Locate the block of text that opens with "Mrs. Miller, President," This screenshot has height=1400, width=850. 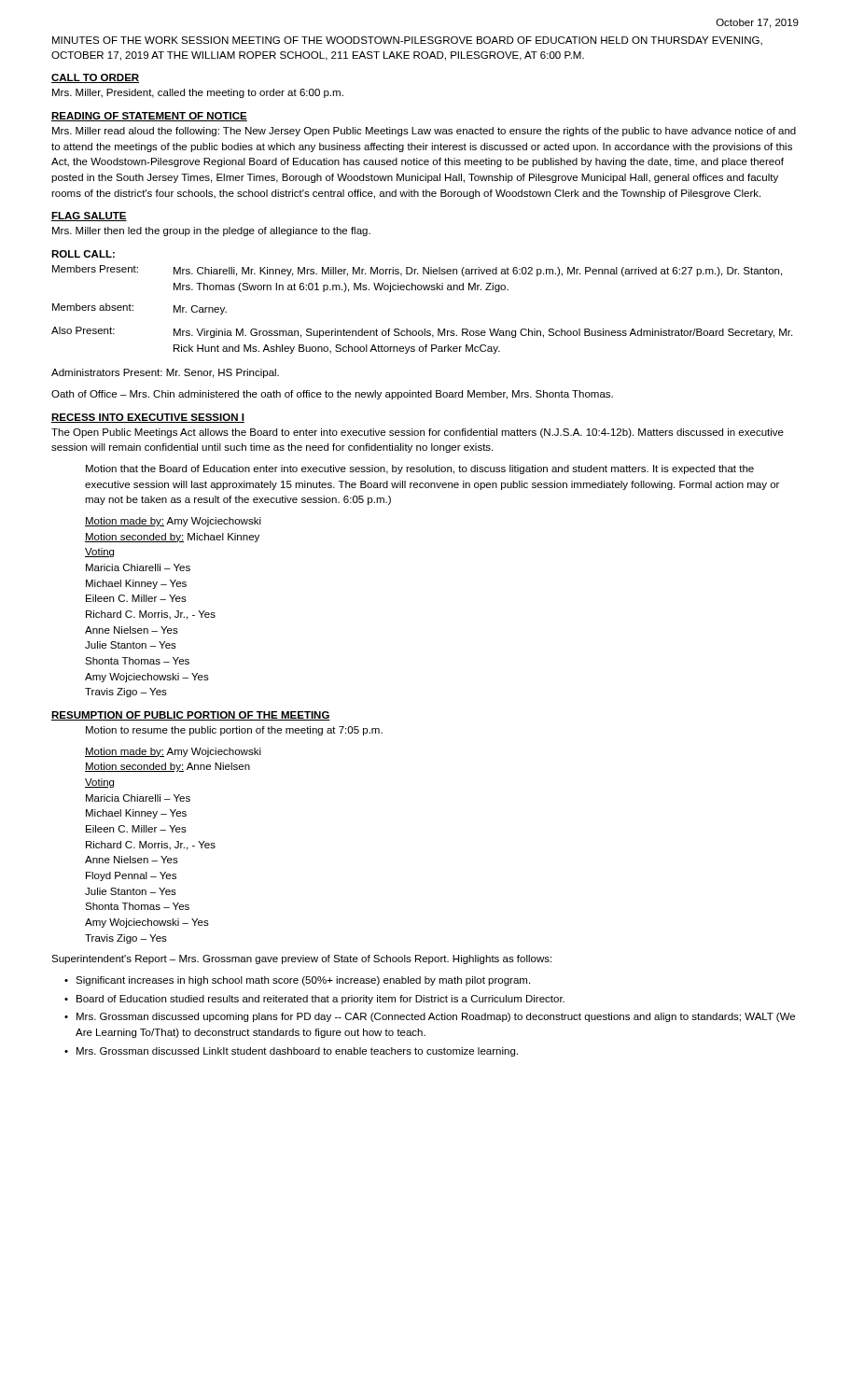(198, 93)
